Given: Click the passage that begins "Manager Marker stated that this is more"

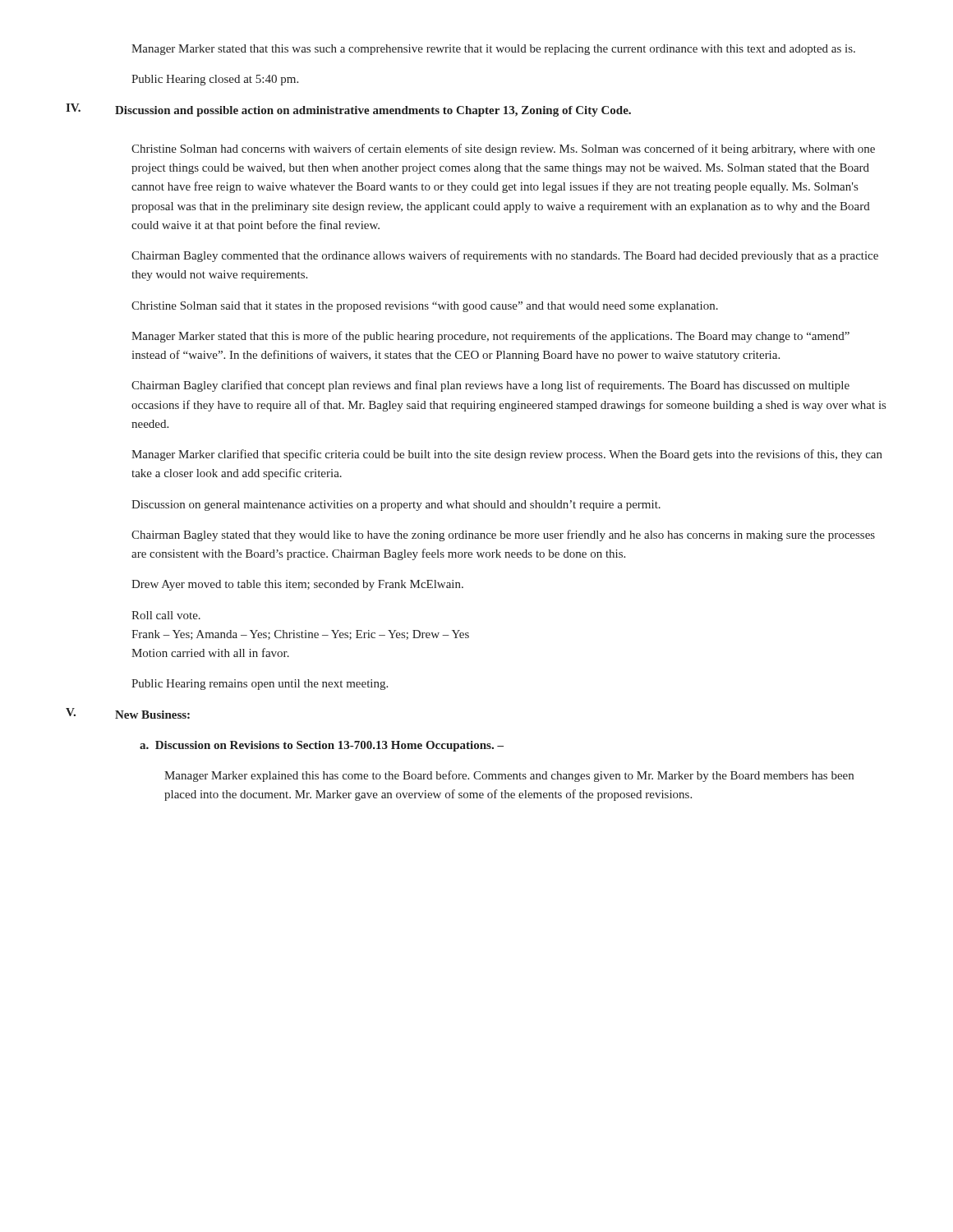Looking at the screenshot, I should tap(509, 346).
